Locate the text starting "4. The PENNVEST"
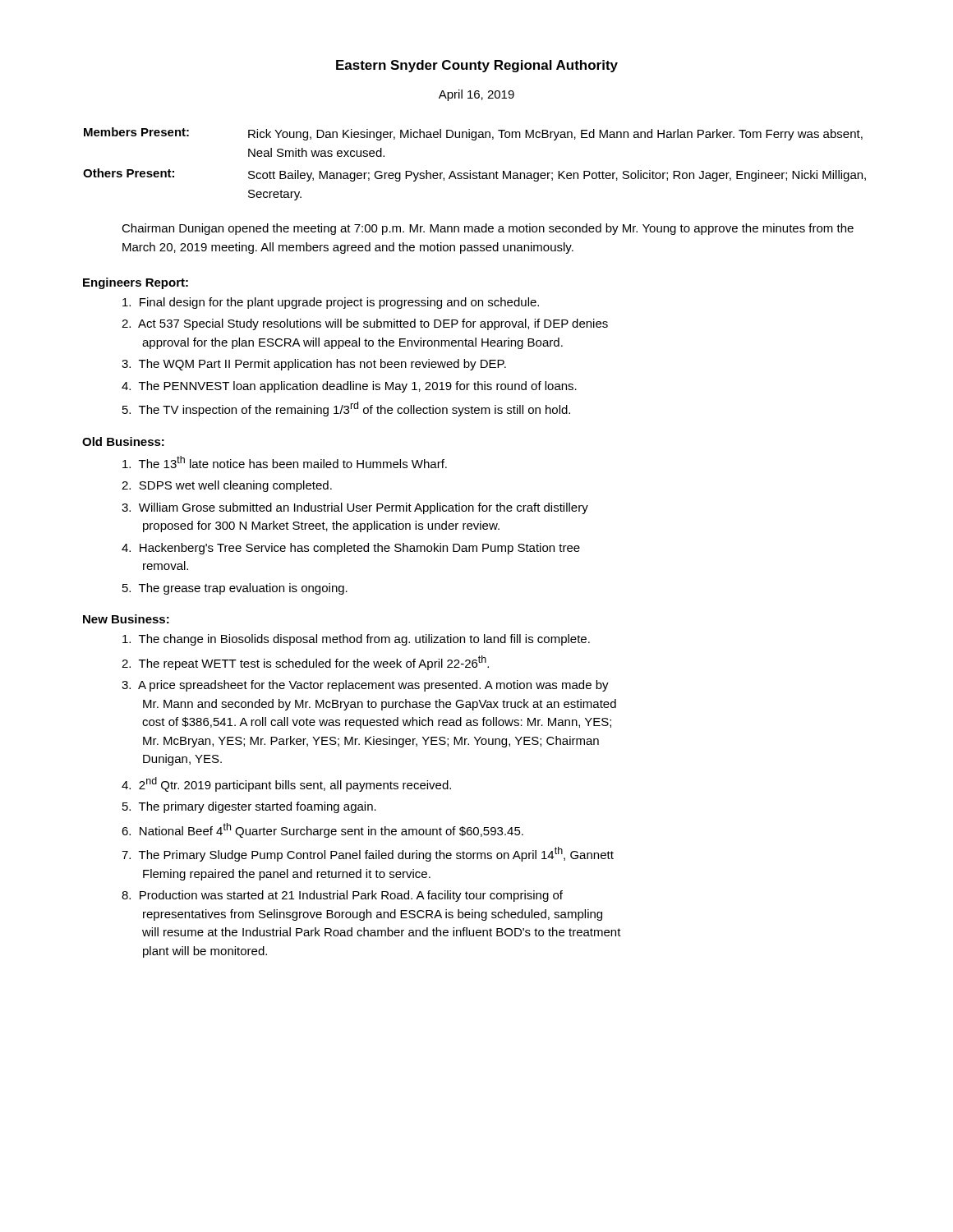 [x=349, y=385]
